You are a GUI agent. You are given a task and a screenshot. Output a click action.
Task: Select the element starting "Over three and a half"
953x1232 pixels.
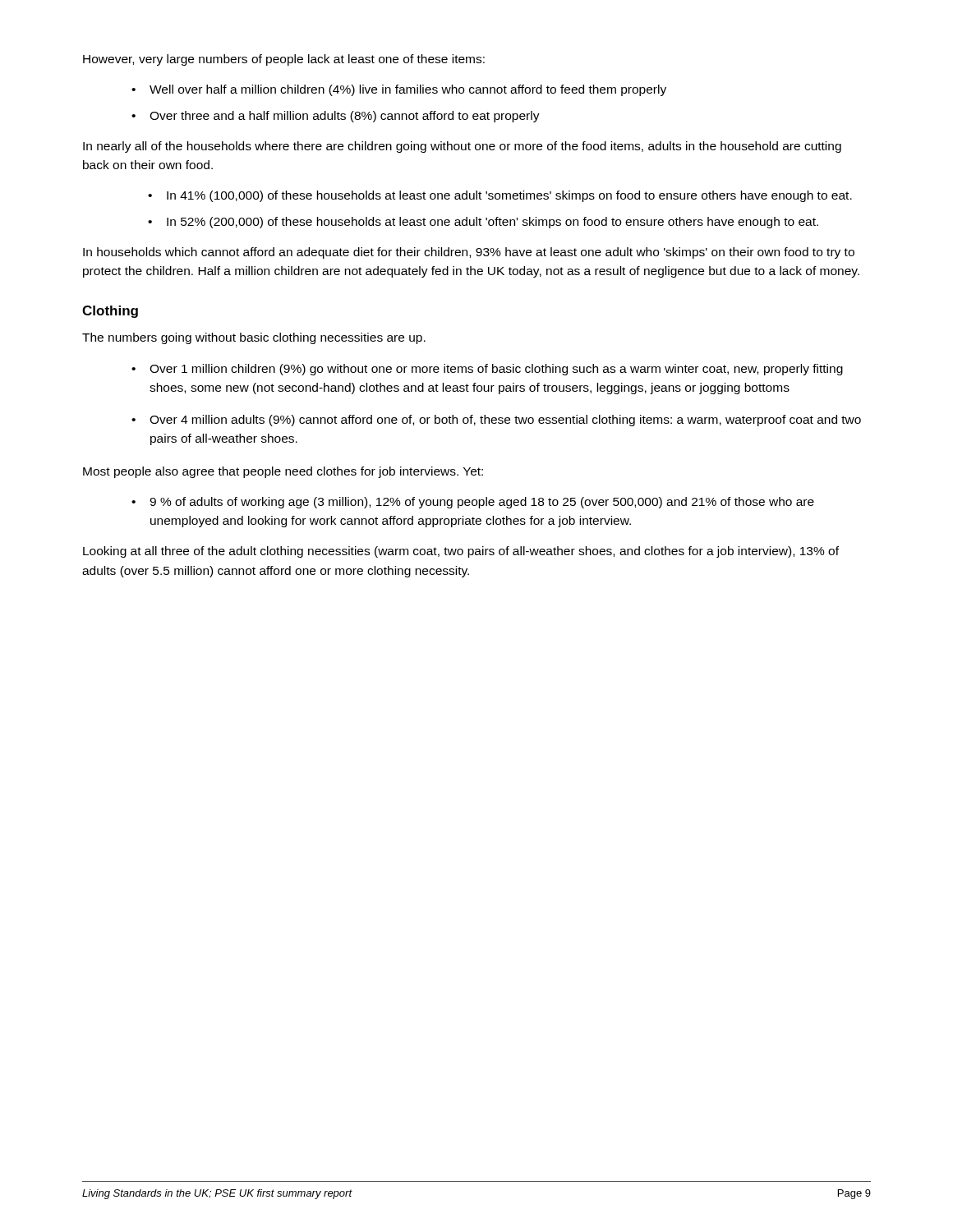tap(344, 115)
